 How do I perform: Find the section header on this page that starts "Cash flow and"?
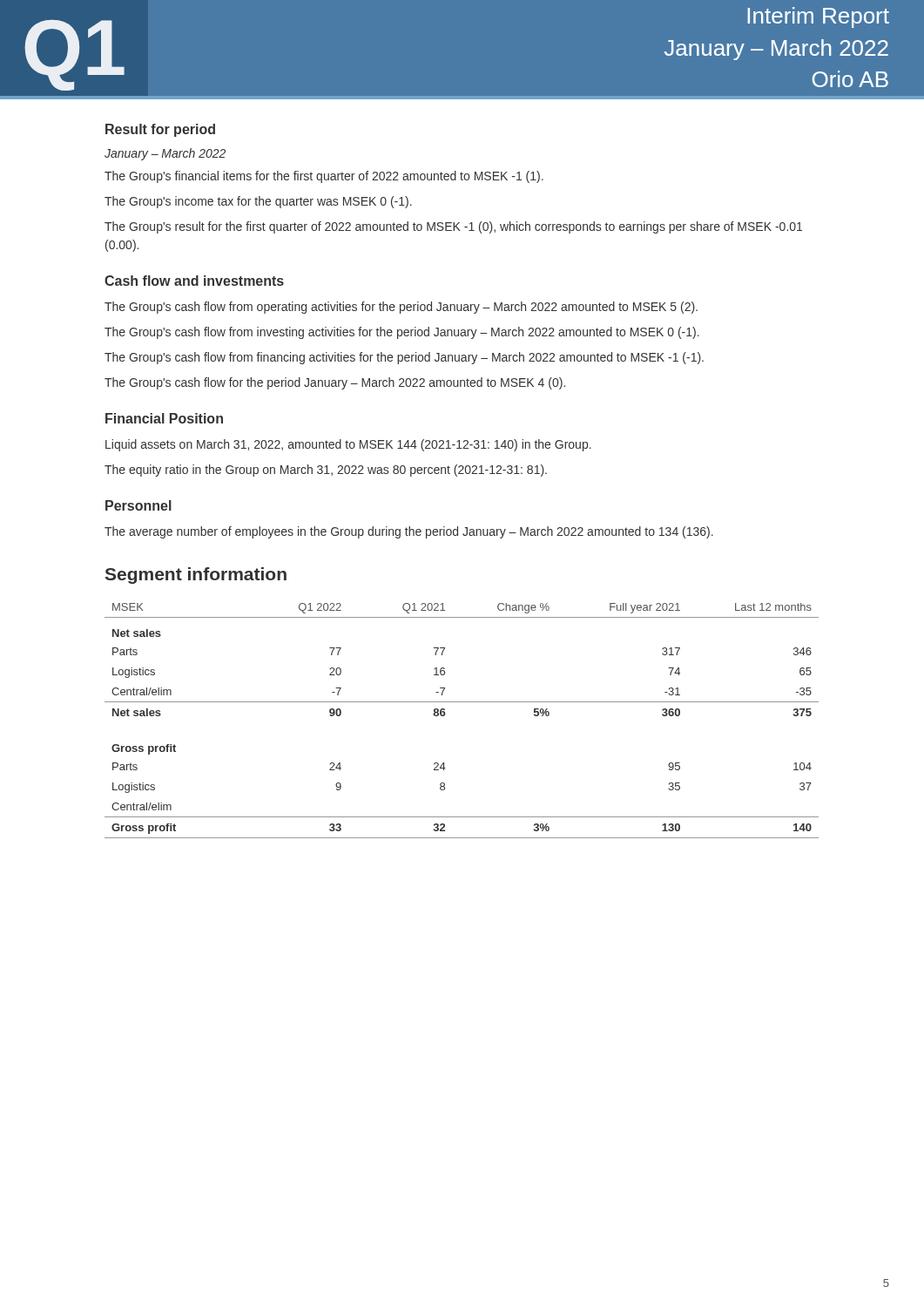(x=194, y=281)
